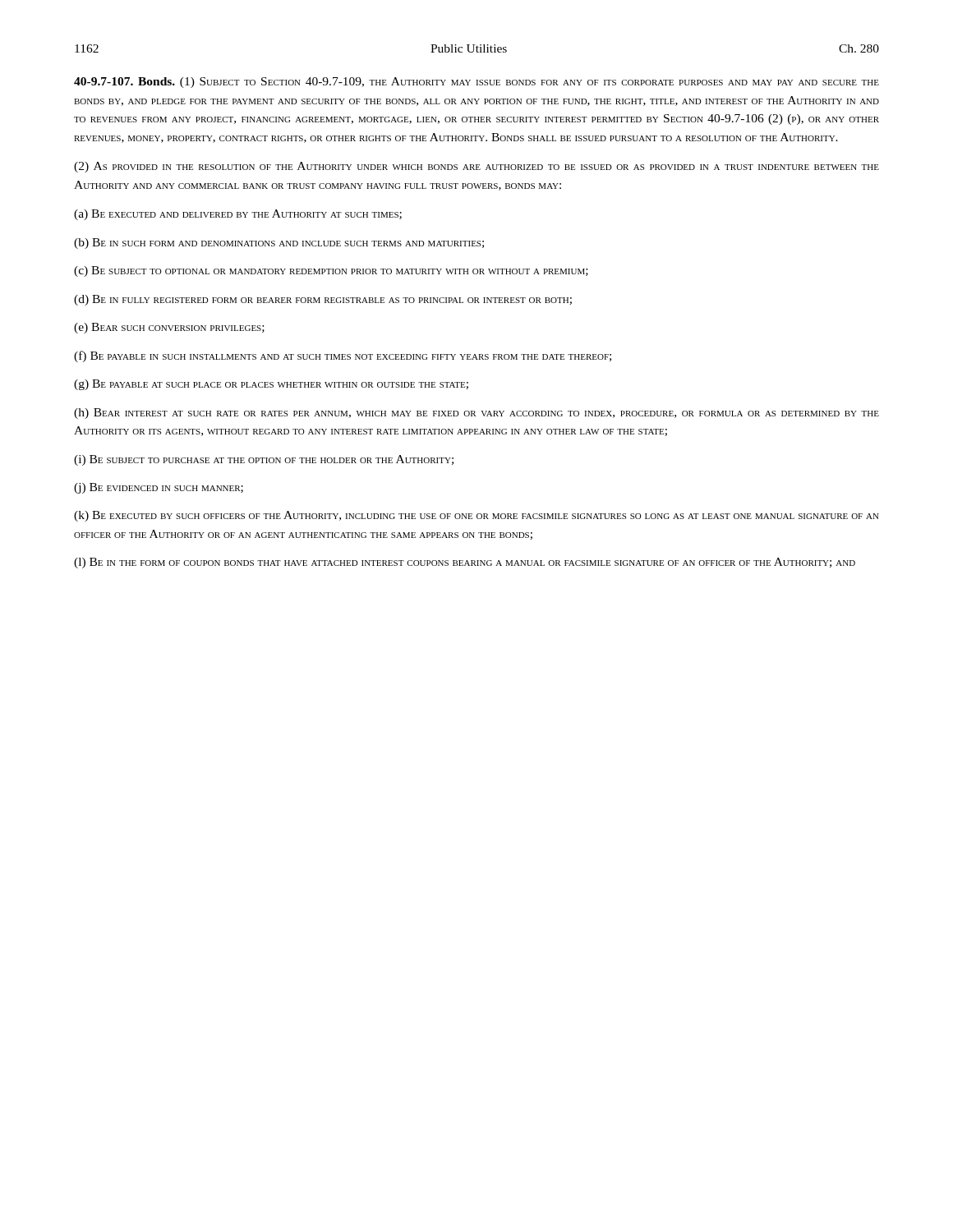Viewport: 953px width, 1232px height.
Task: Select the text block starting "(c) Be subject"
Action: point(331,270)
